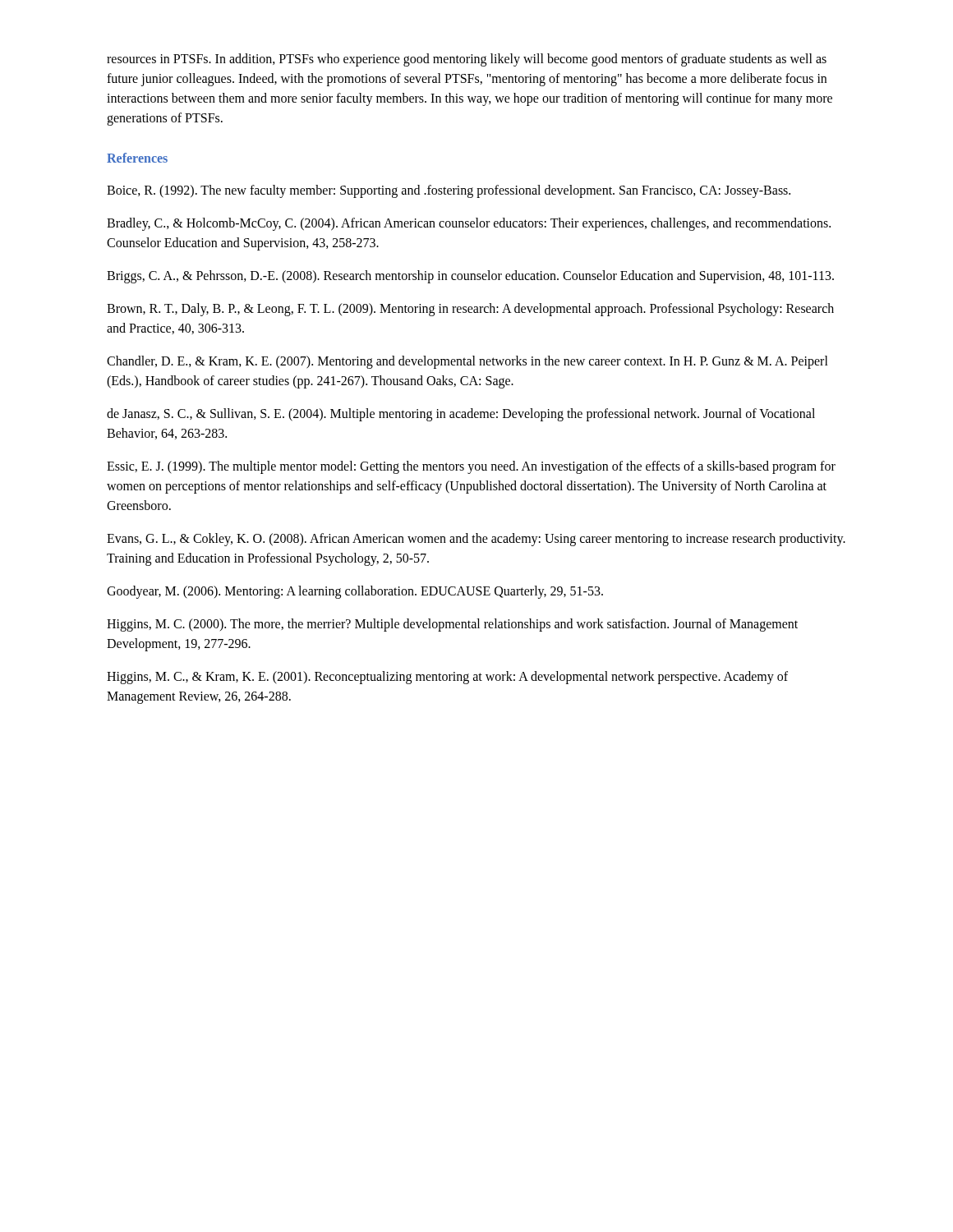Point to the block beginning "Higgins, M. C., & Kram,"

447,686
